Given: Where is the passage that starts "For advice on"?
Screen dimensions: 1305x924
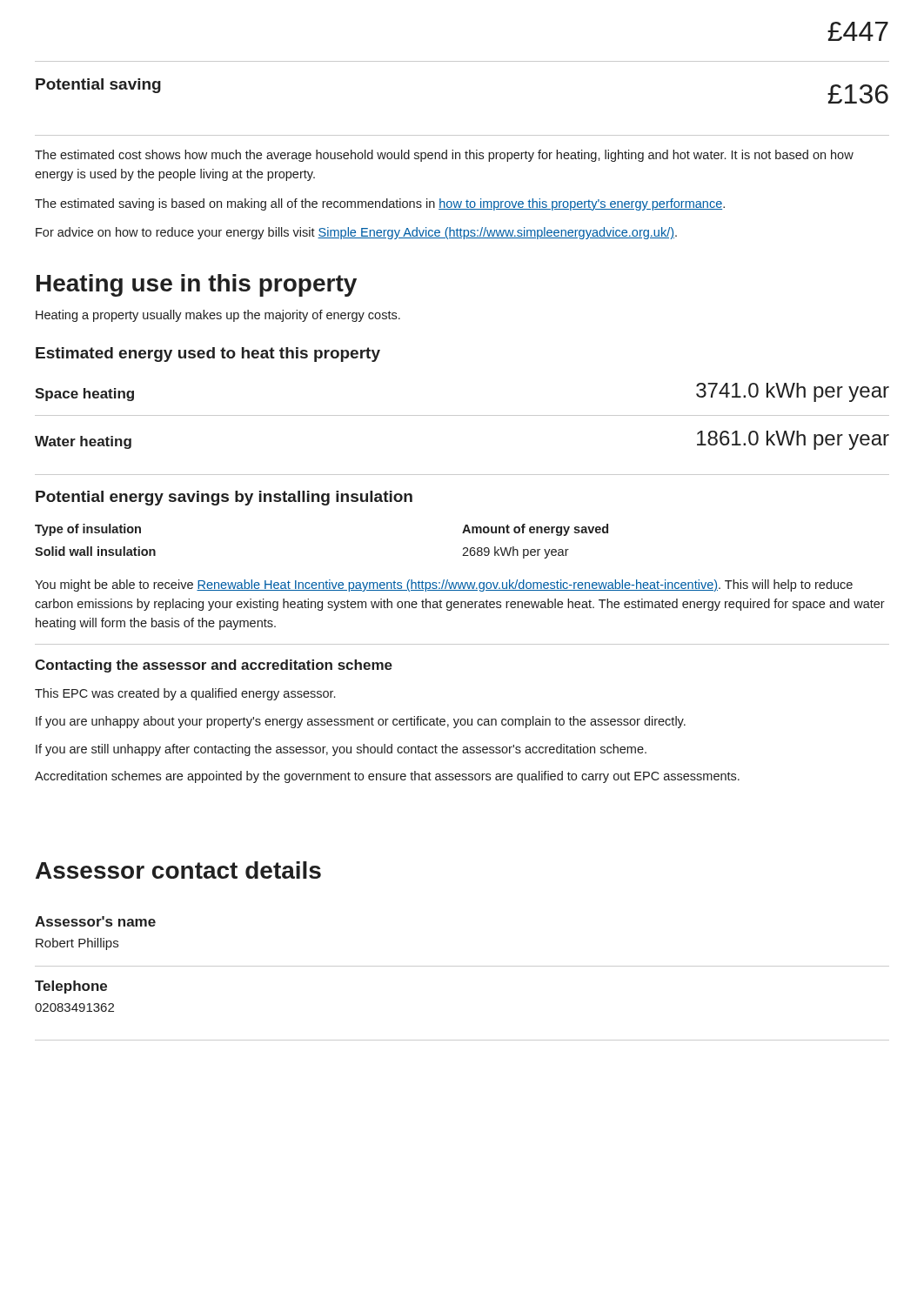Looking at the screenshot, I should tap(356, 232).
